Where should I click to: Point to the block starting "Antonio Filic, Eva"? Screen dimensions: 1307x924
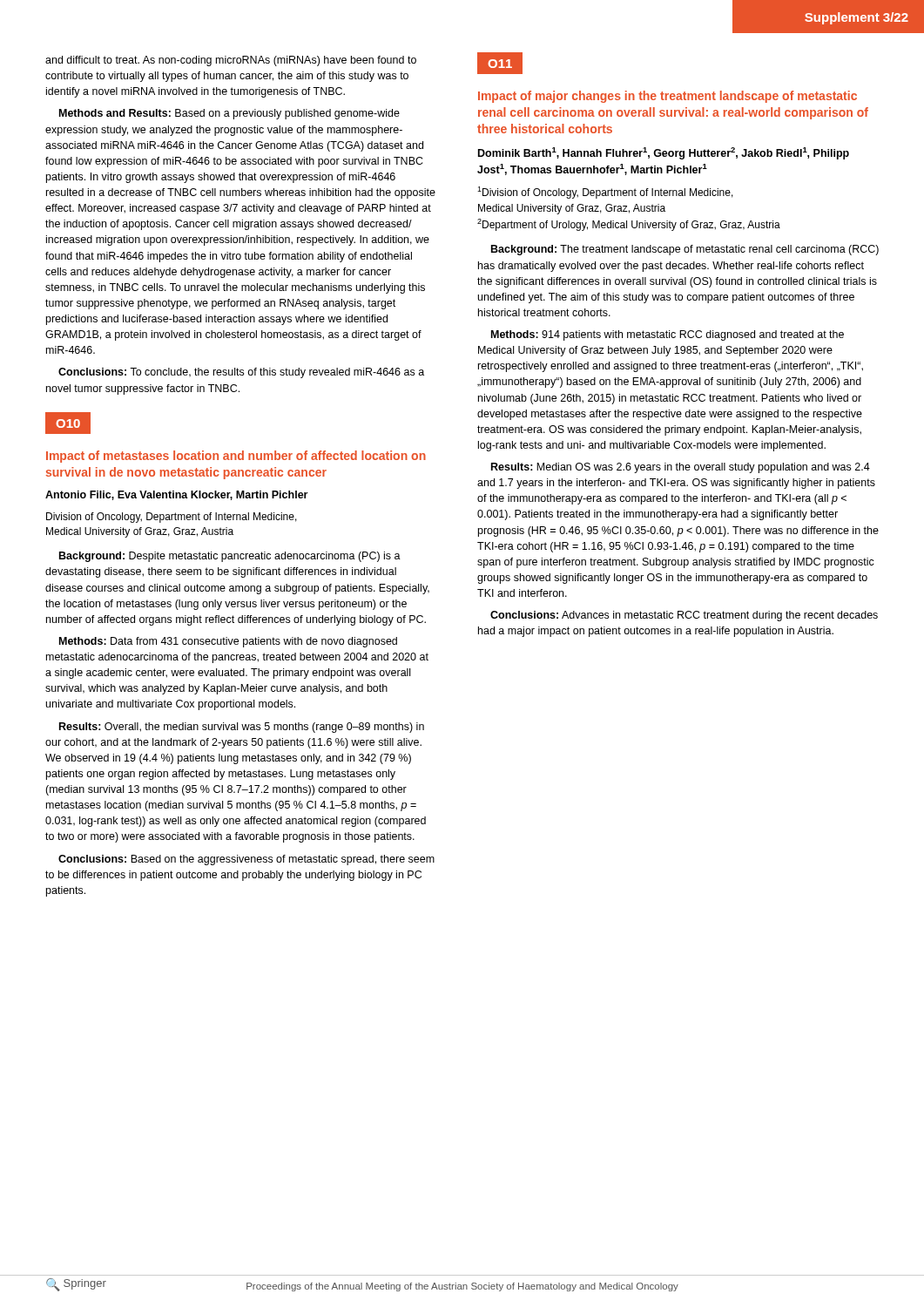[x=241, y=495]
